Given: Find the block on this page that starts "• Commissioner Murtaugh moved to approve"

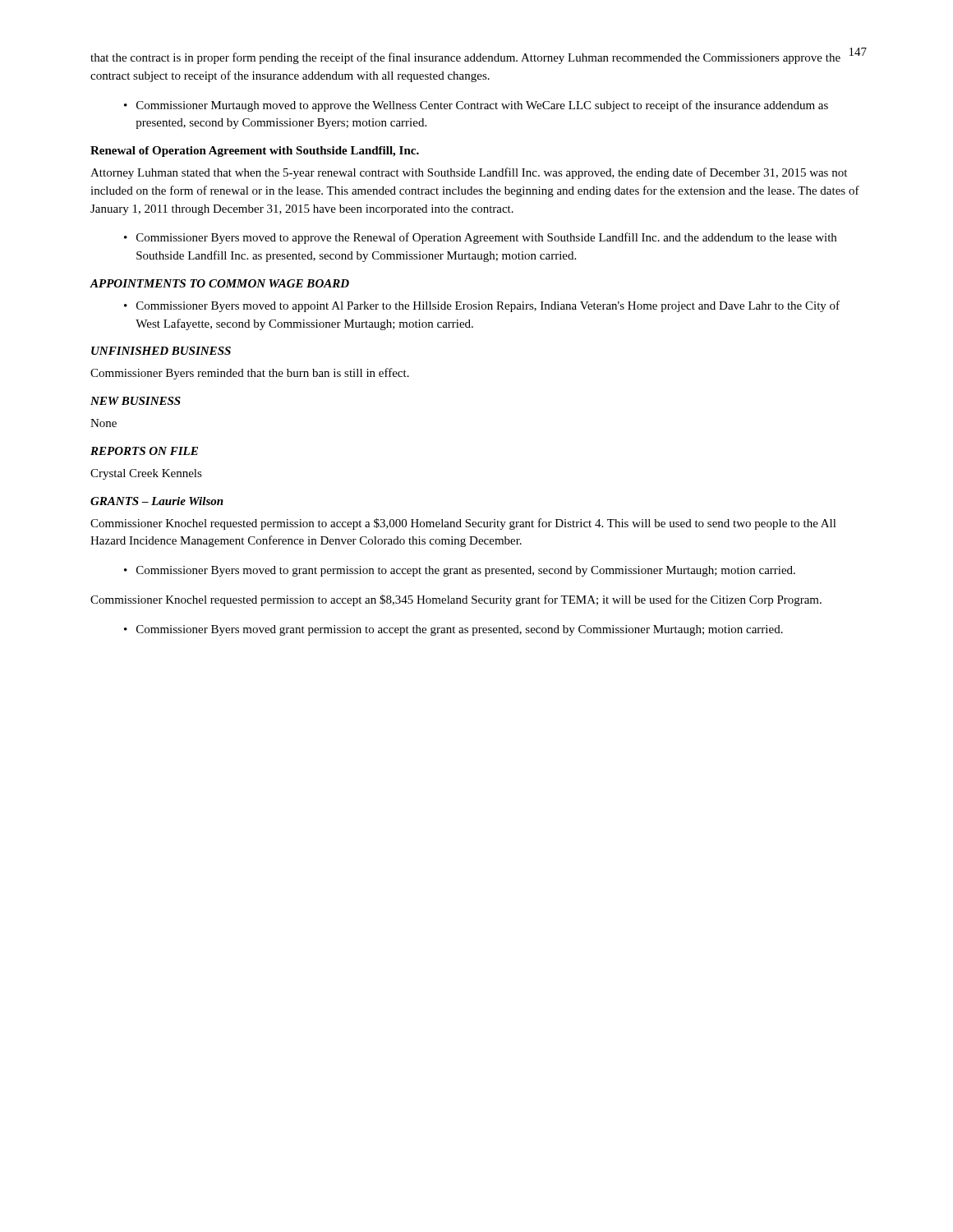Looking at the screenshot, I should (x=495, y=114).
